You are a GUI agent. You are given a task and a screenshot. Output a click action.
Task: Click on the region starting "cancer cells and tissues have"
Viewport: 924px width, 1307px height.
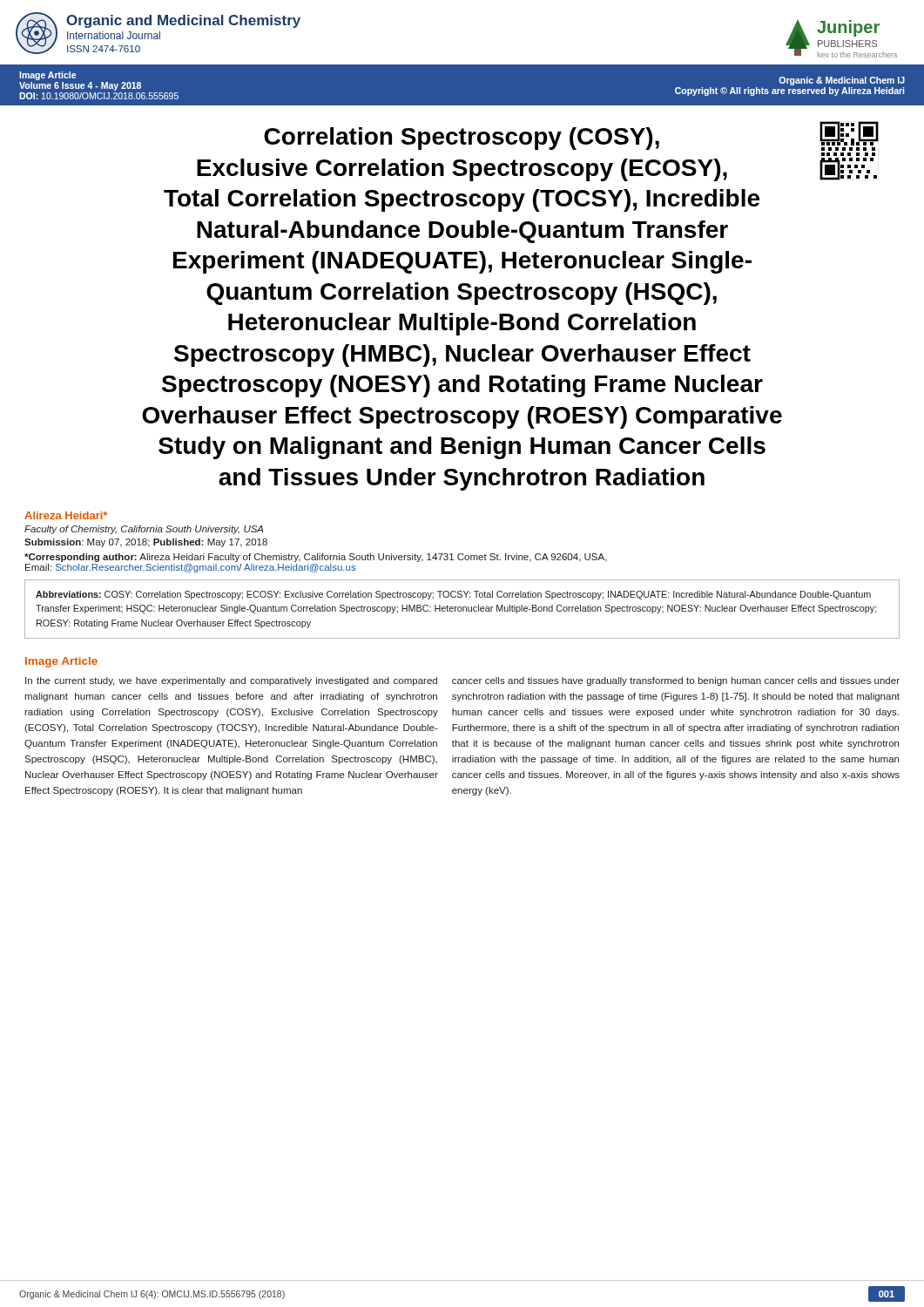tap(676, 735)
